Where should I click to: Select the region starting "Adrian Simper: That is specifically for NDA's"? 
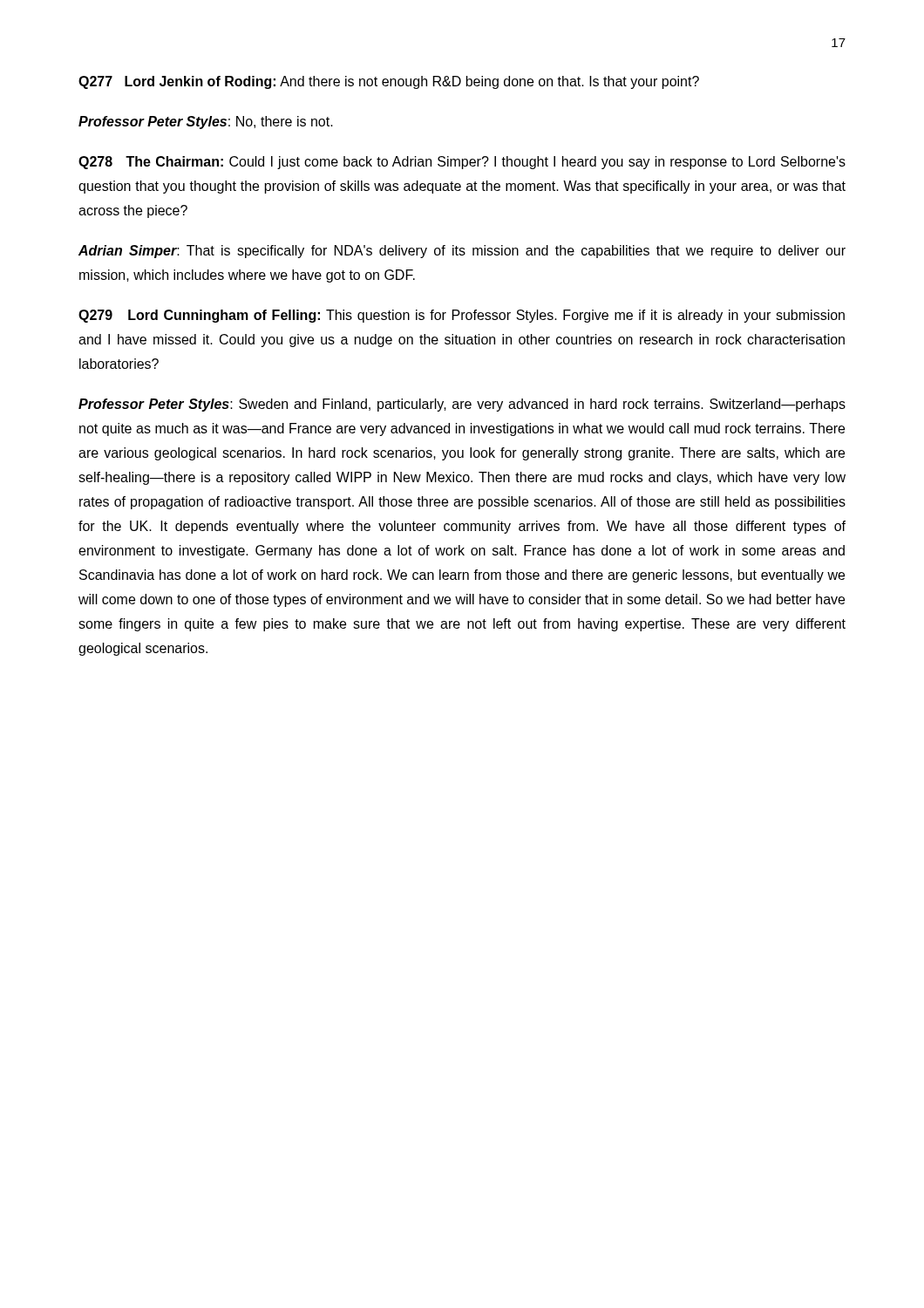pos(462,263)
